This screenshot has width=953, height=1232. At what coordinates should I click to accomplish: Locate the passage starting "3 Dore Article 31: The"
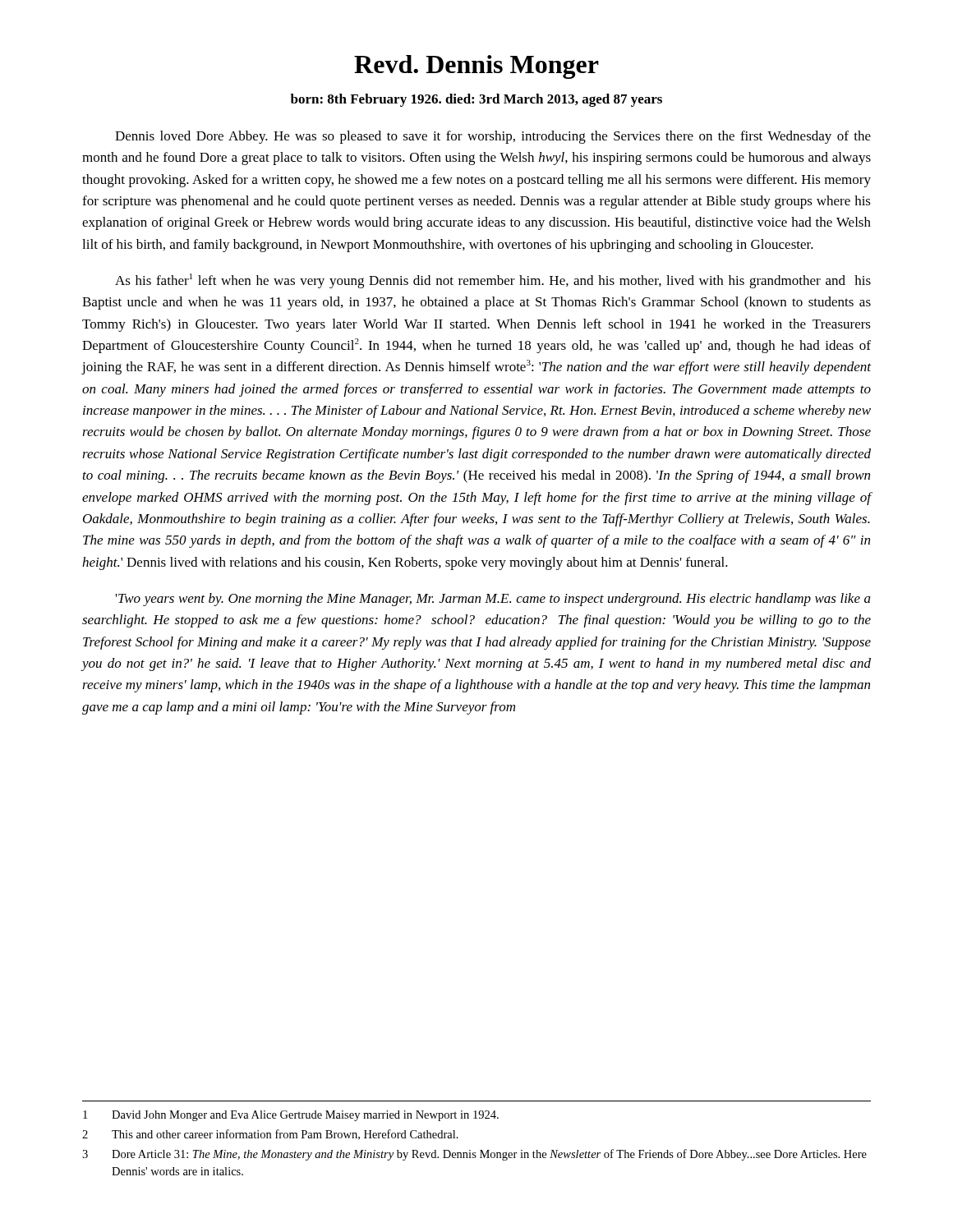click(476, 1163)
